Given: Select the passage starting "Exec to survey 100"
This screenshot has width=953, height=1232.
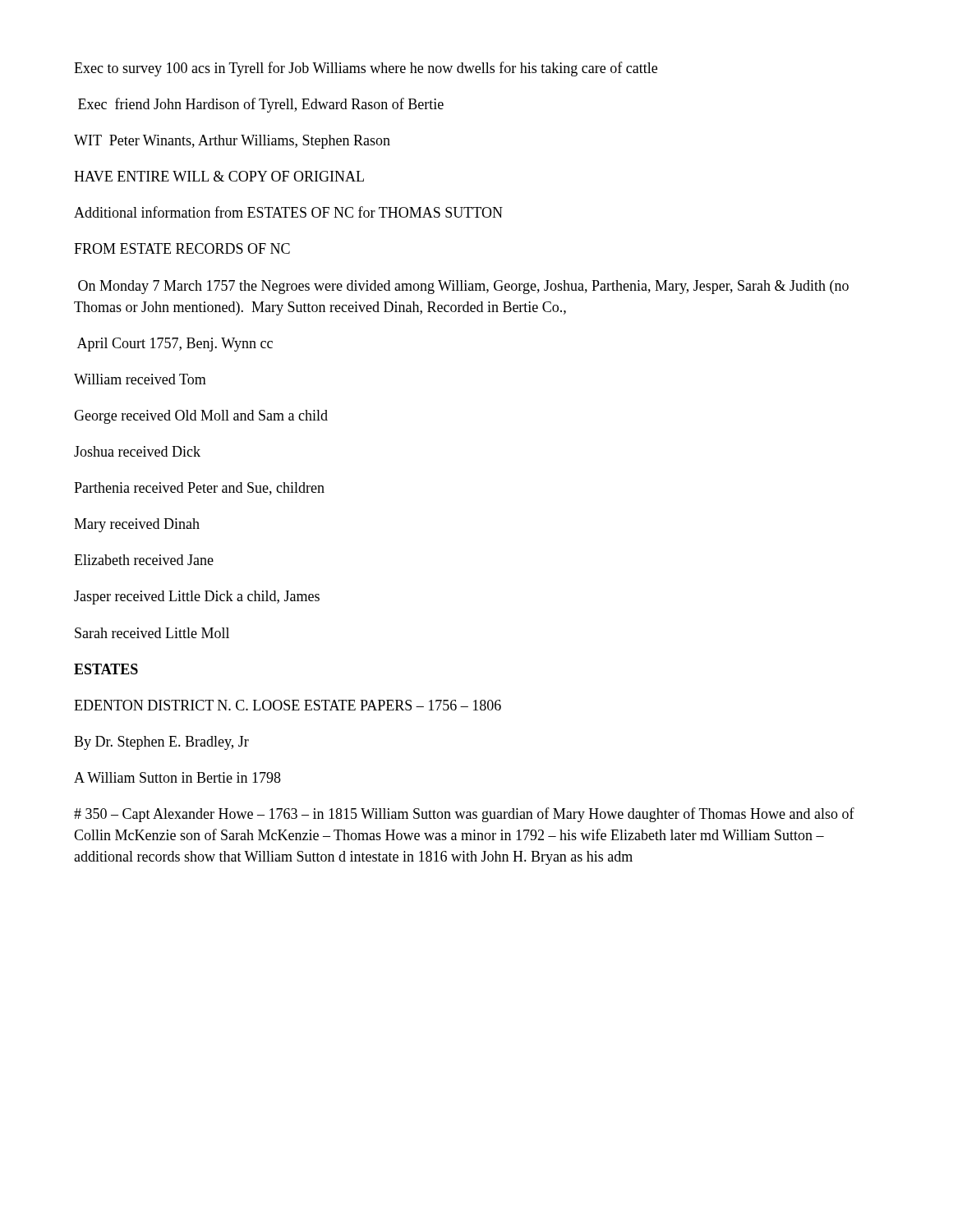Looking at the screenshot, I should (366, 68).
